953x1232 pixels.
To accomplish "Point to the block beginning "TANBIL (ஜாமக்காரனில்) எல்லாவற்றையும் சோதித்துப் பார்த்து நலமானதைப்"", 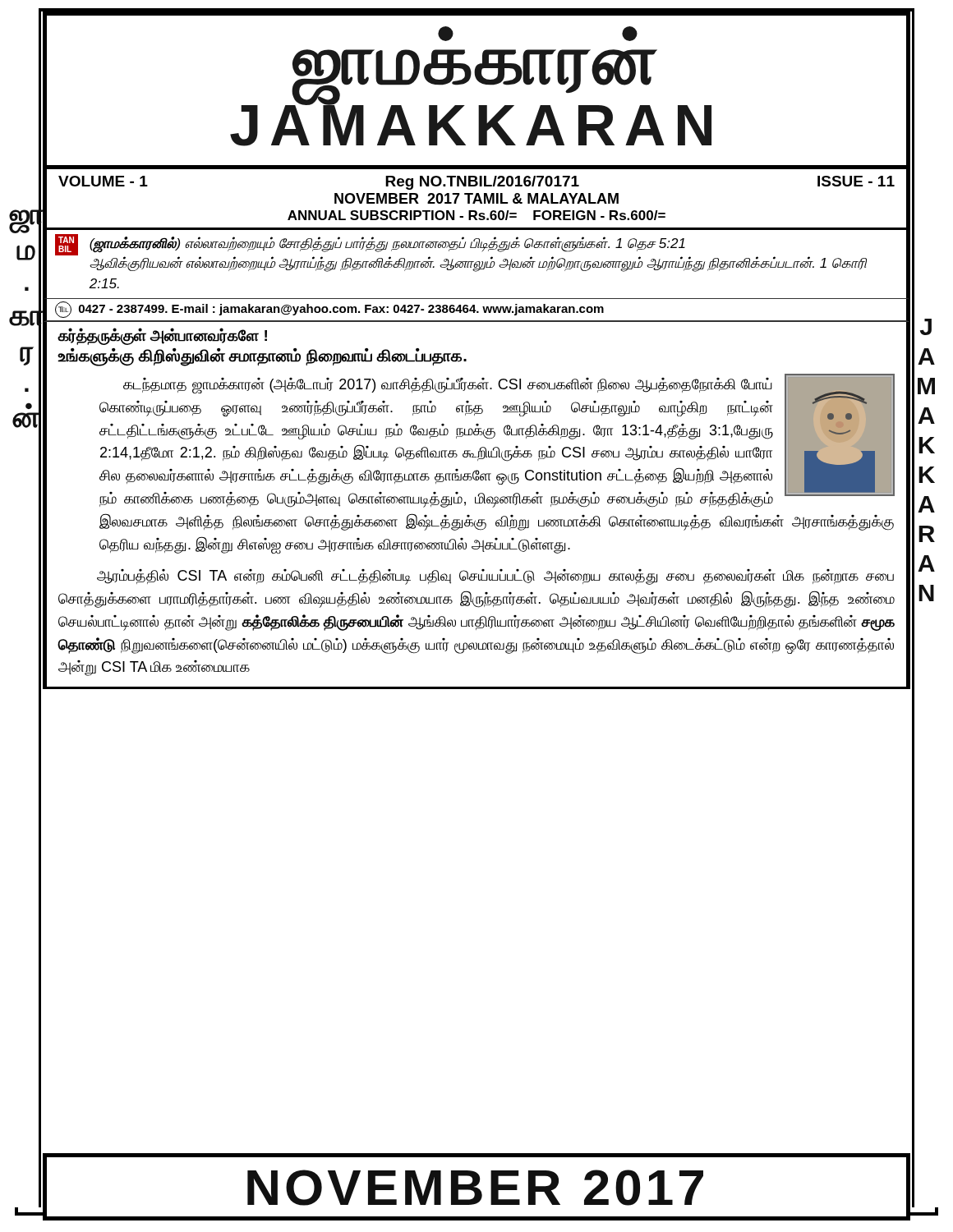I will point(476,264).
